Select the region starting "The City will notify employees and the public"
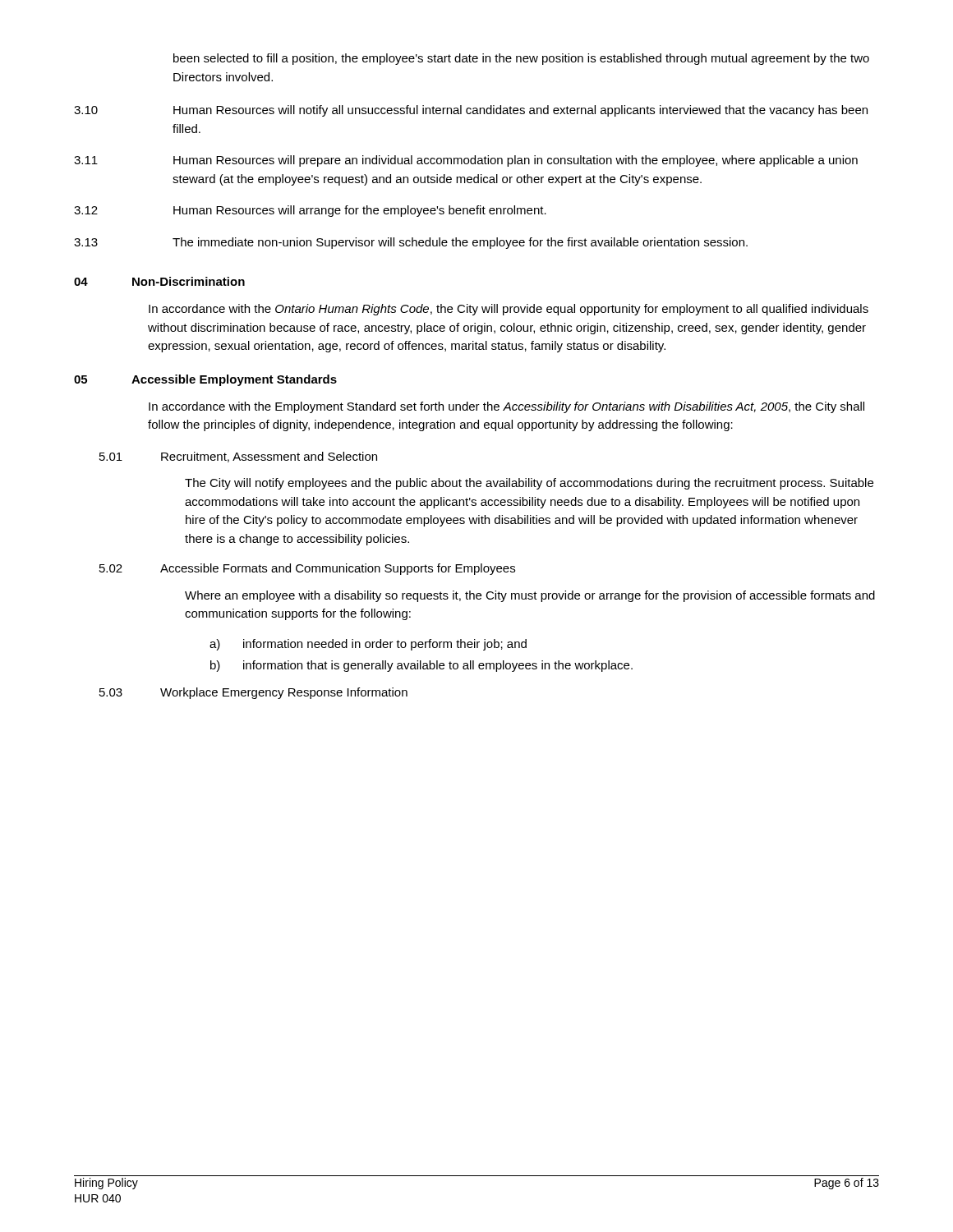The height and width of the screenshot is (1232, 953). [529, 510]
